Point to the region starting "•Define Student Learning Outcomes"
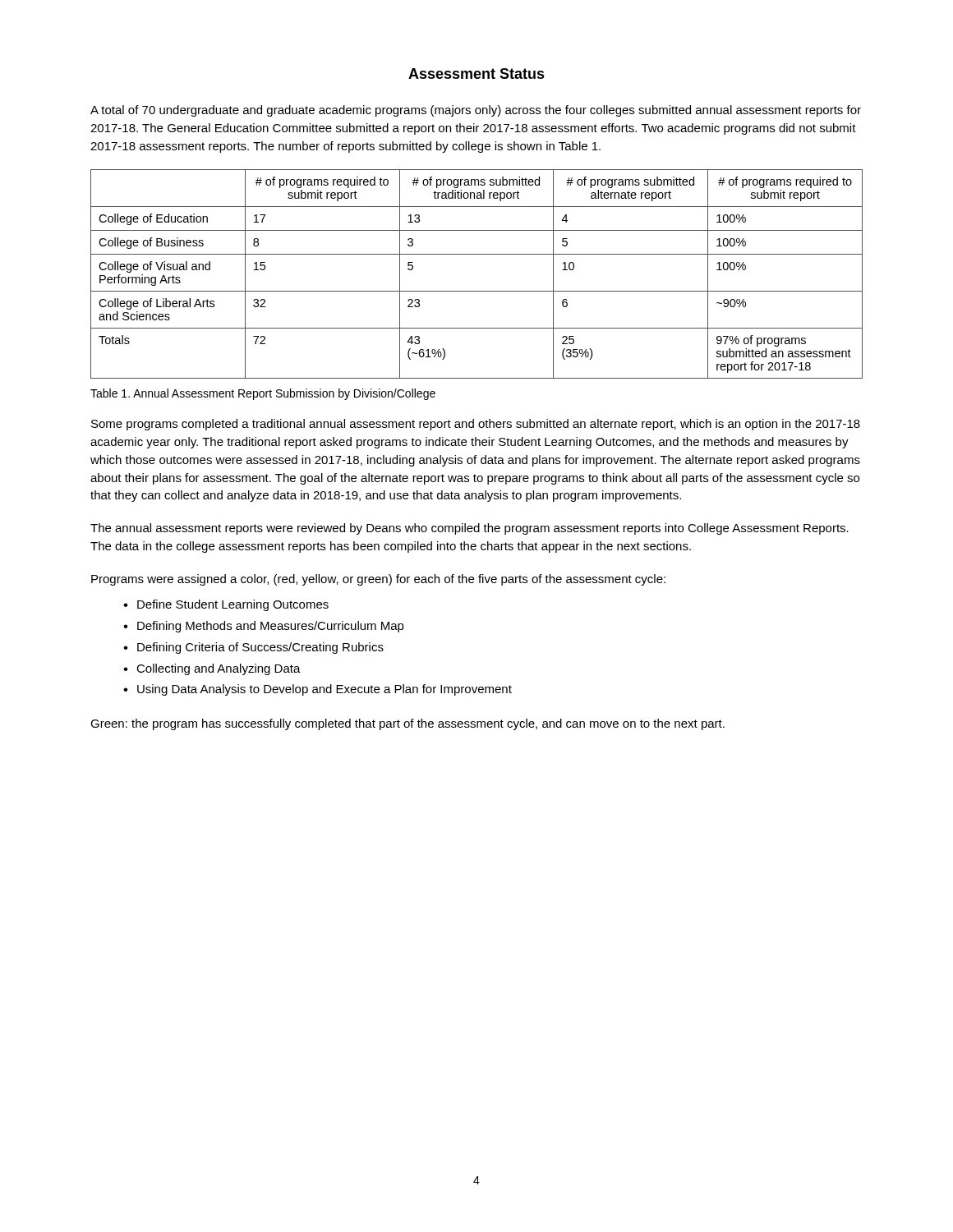 [226, 605]
